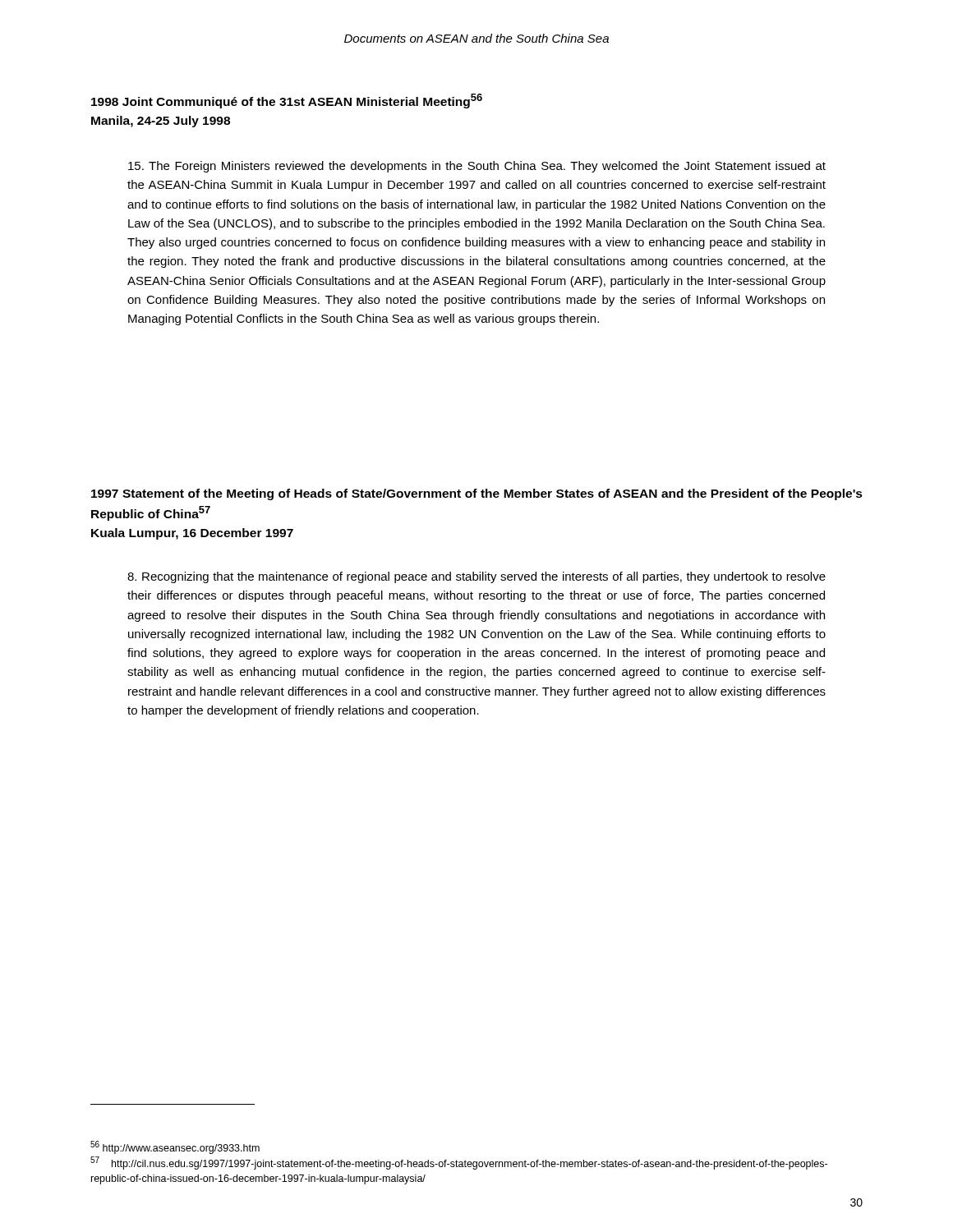953x1232 pixels.
Task: Locate the element starting "1997 Statement of"
Action: point(477,494)
